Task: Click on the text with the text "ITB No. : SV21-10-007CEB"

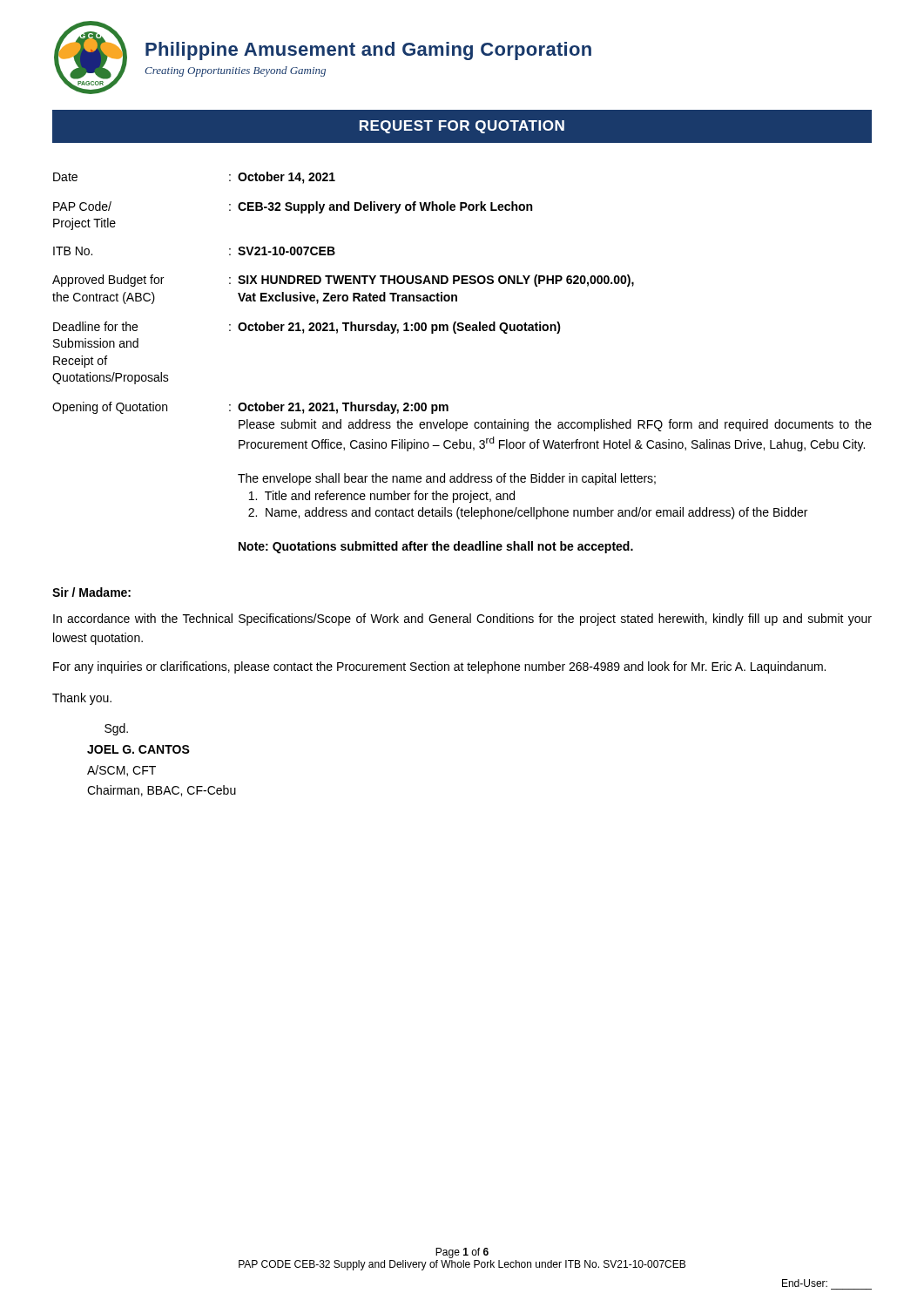Action: (79, 251)
